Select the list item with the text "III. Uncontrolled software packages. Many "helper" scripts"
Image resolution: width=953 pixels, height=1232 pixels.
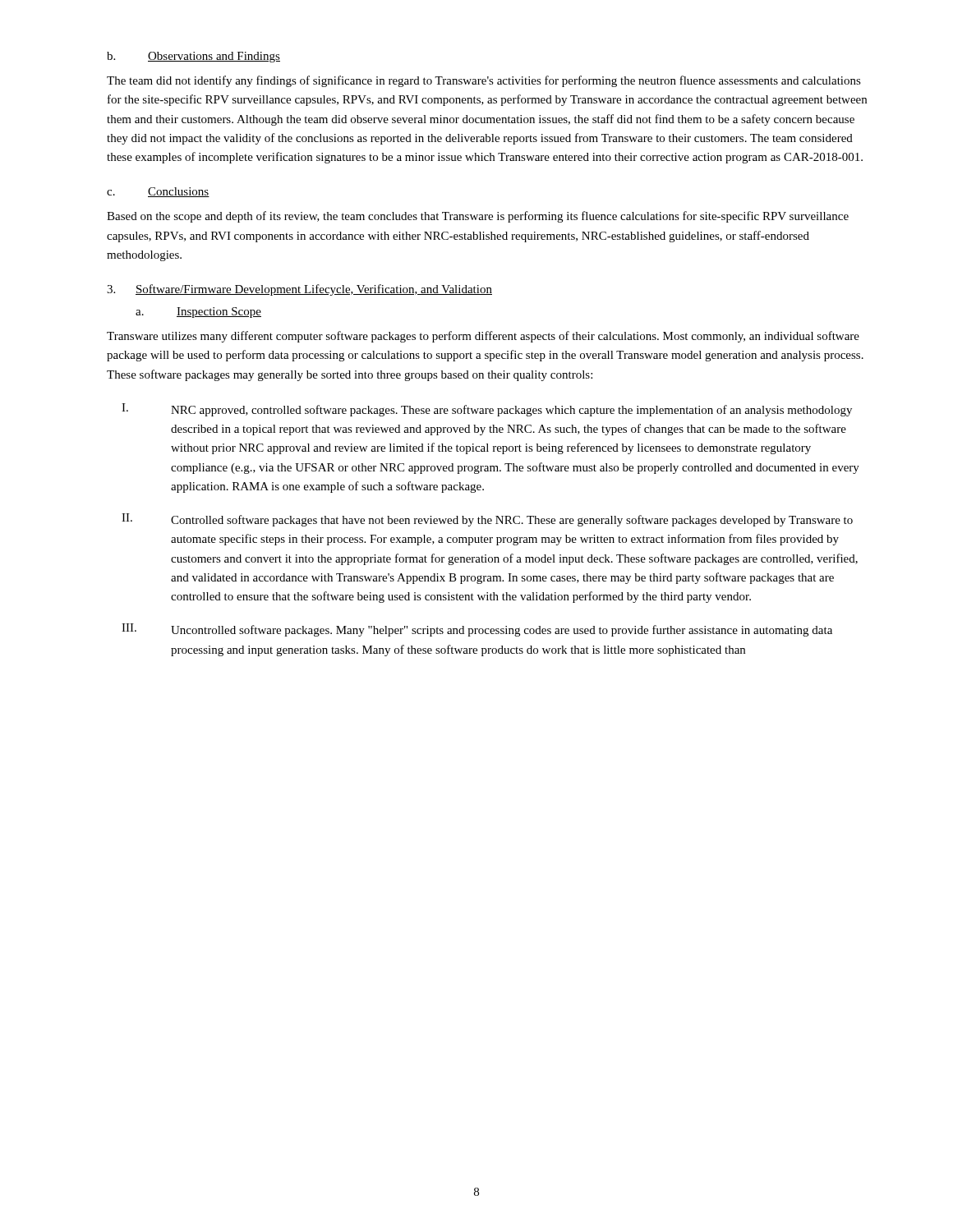coord(496,640)
